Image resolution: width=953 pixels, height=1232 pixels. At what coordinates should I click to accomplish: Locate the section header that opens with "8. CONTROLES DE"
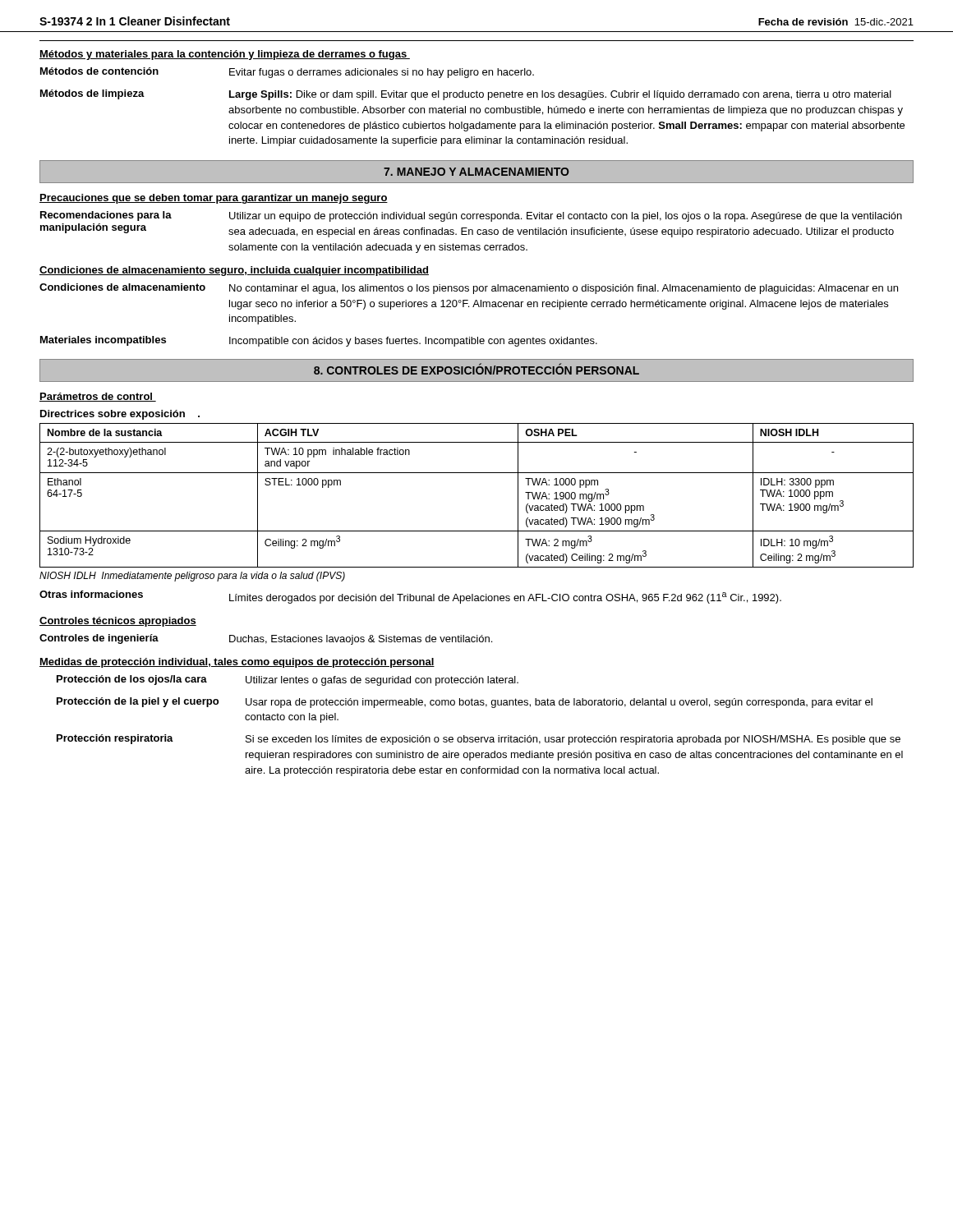[x=476, y=371]
